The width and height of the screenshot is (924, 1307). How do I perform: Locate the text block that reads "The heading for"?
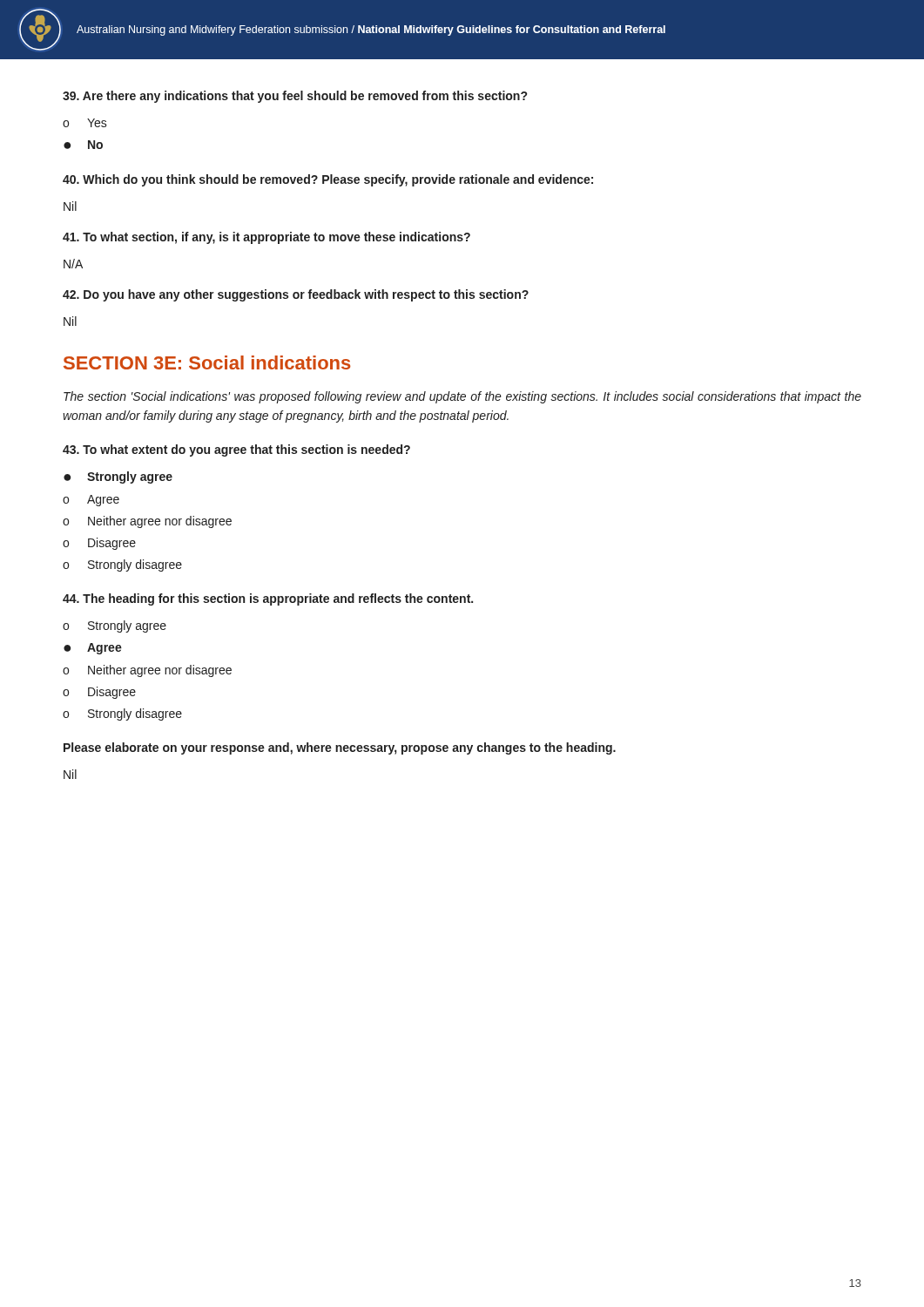pos(268,599)
